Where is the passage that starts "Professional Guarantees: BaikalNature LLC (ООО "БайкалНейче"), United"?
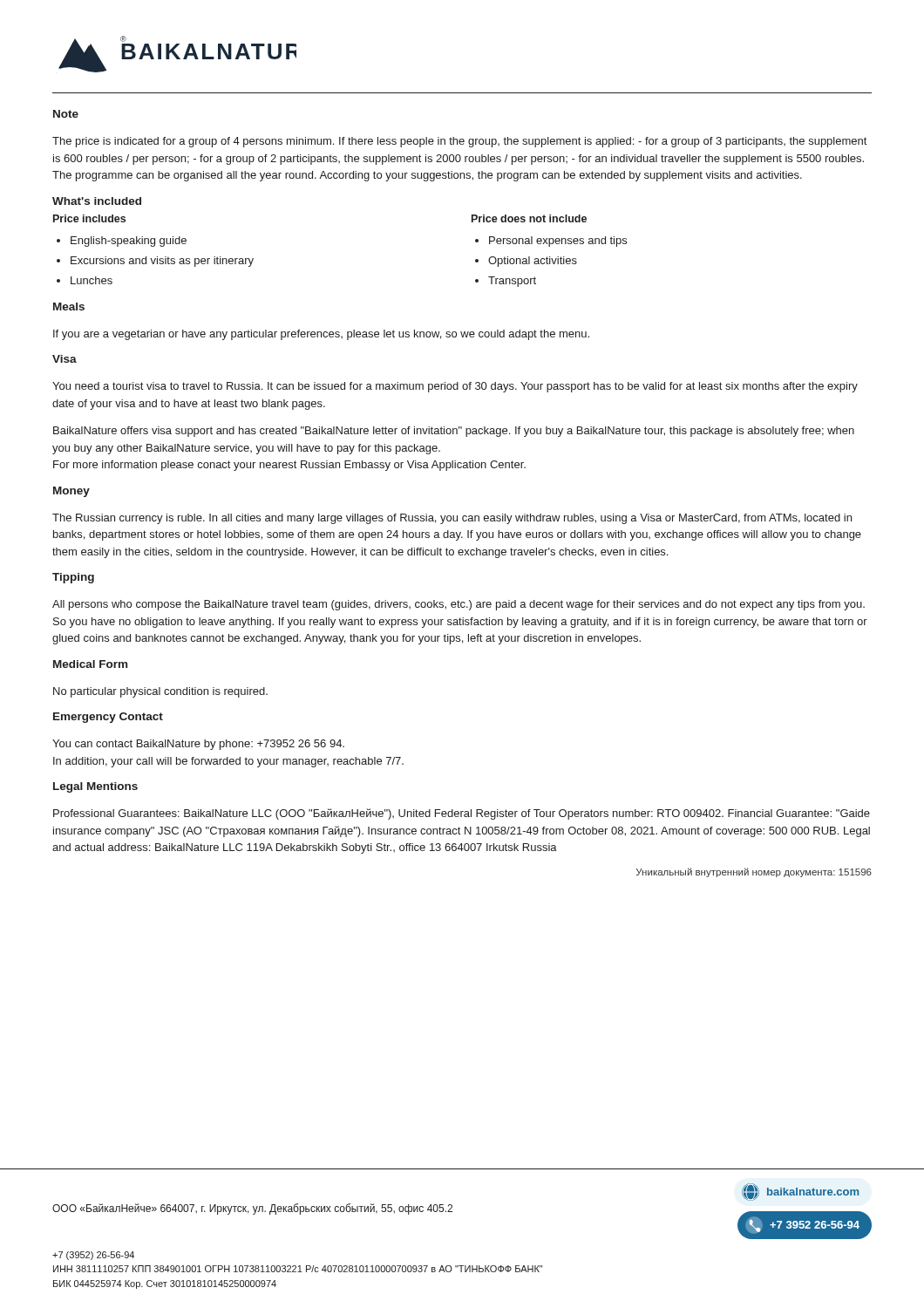 click(461, 830)
